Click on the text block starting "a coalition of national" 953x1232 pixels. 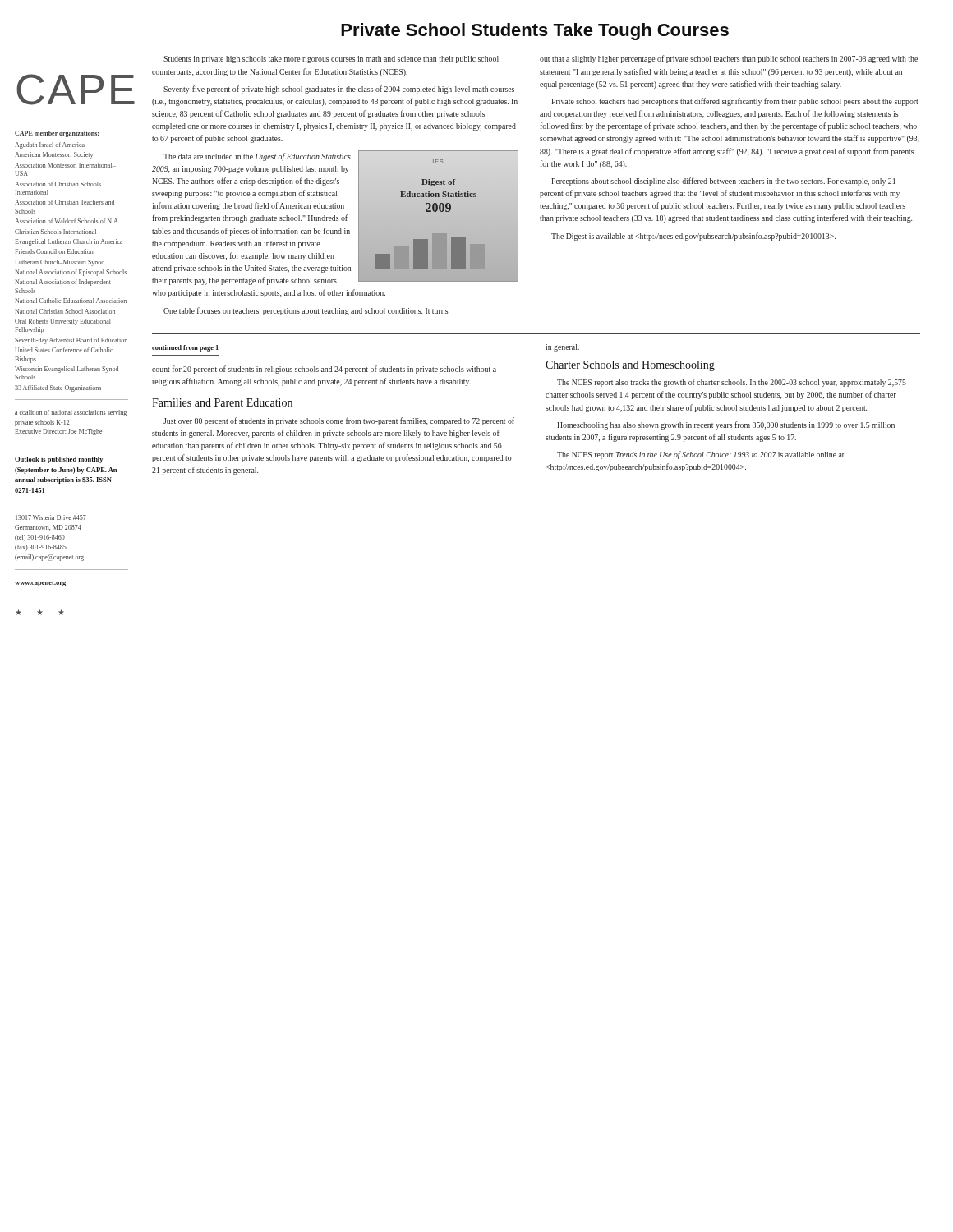(71, 422)
